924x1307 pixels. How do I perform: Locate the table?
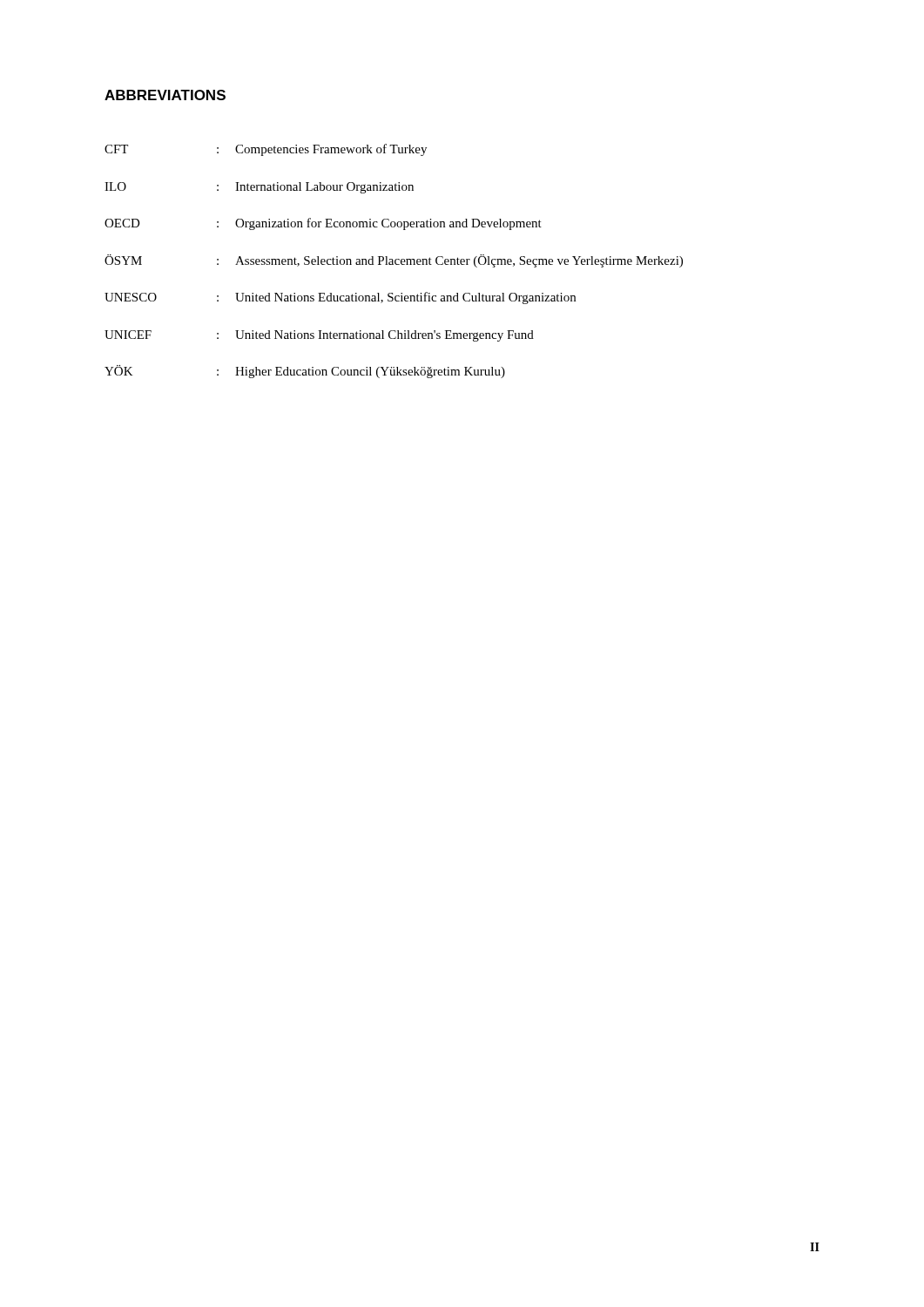tap(462, 260)
